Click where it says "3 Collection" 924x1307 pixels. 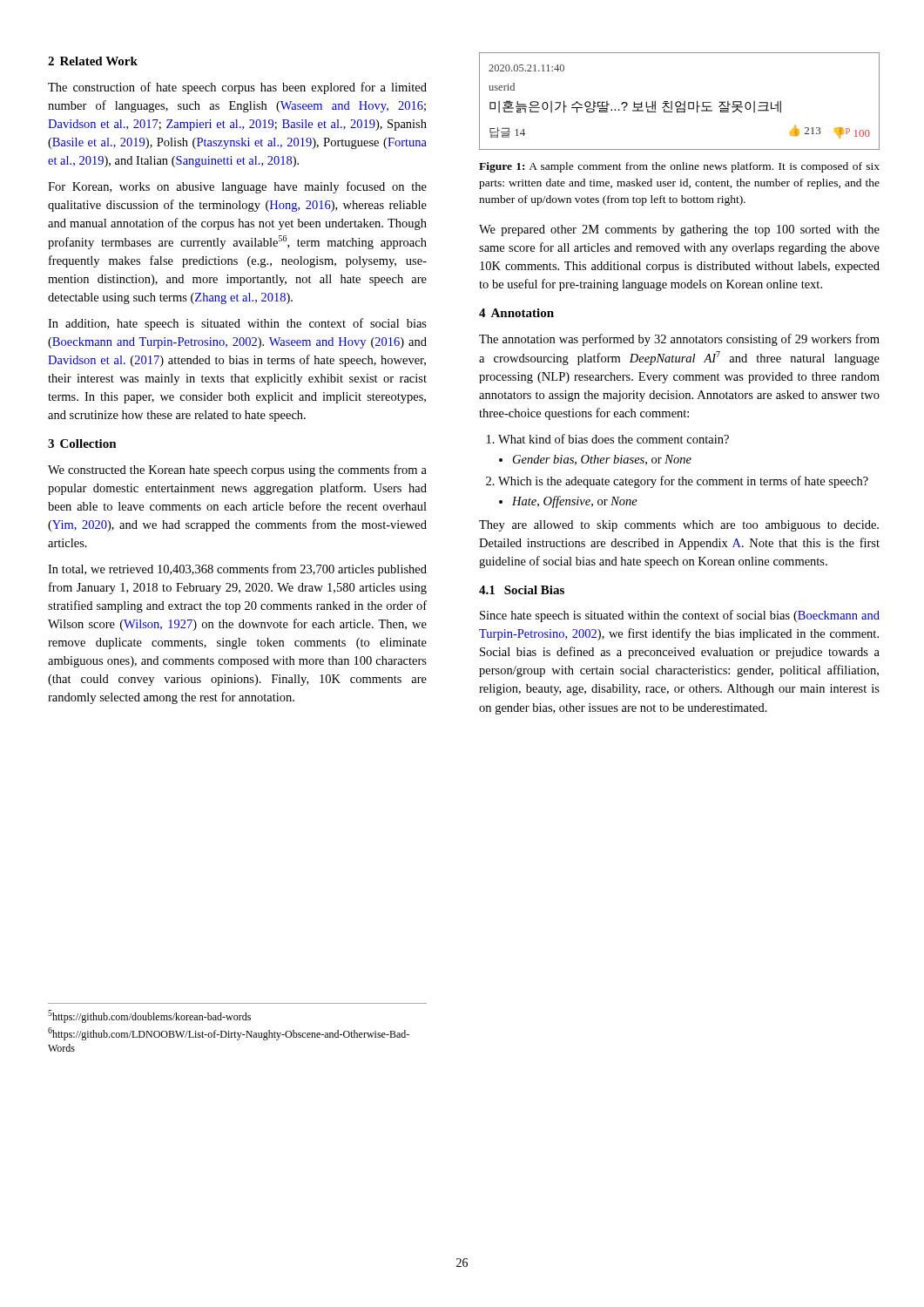[82, 444]
